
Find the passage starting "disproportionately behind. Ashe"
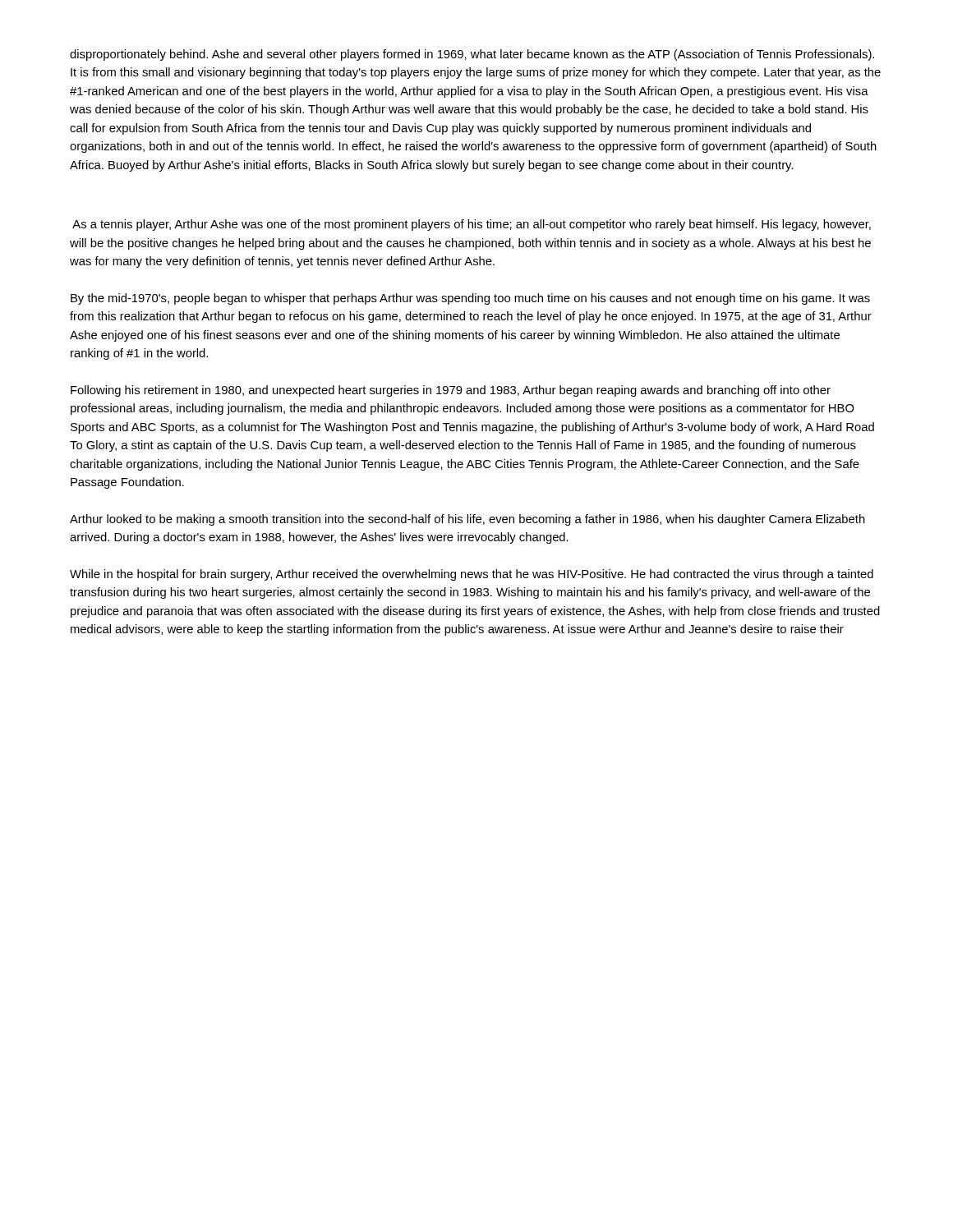tap(475, 110)
